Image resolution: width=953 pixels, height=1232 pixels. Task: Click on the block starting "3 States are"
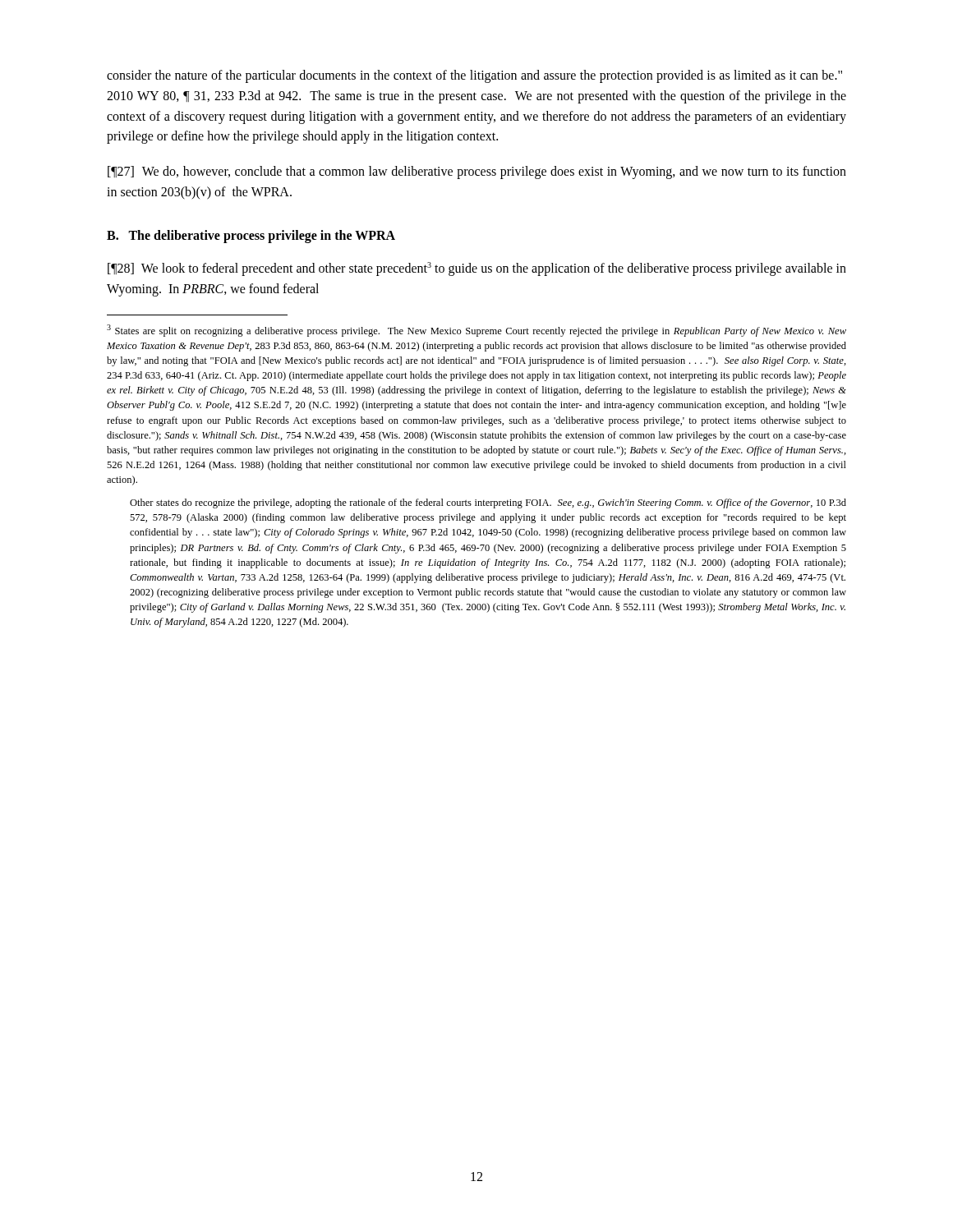(476, 472)
